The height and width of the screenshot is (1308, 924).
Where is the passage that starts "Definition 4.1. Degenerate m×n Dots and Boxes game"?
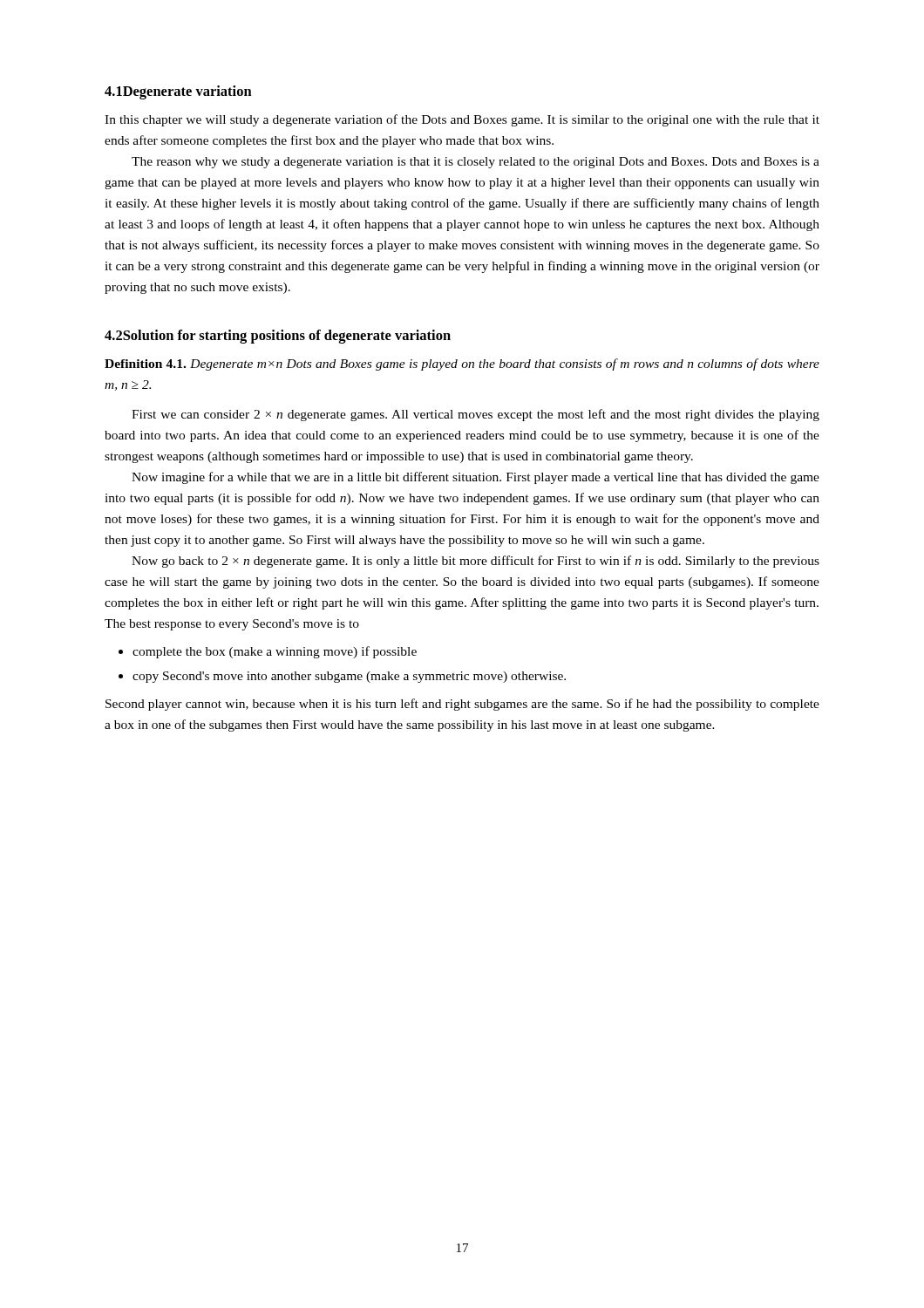[x=462, y=374]
